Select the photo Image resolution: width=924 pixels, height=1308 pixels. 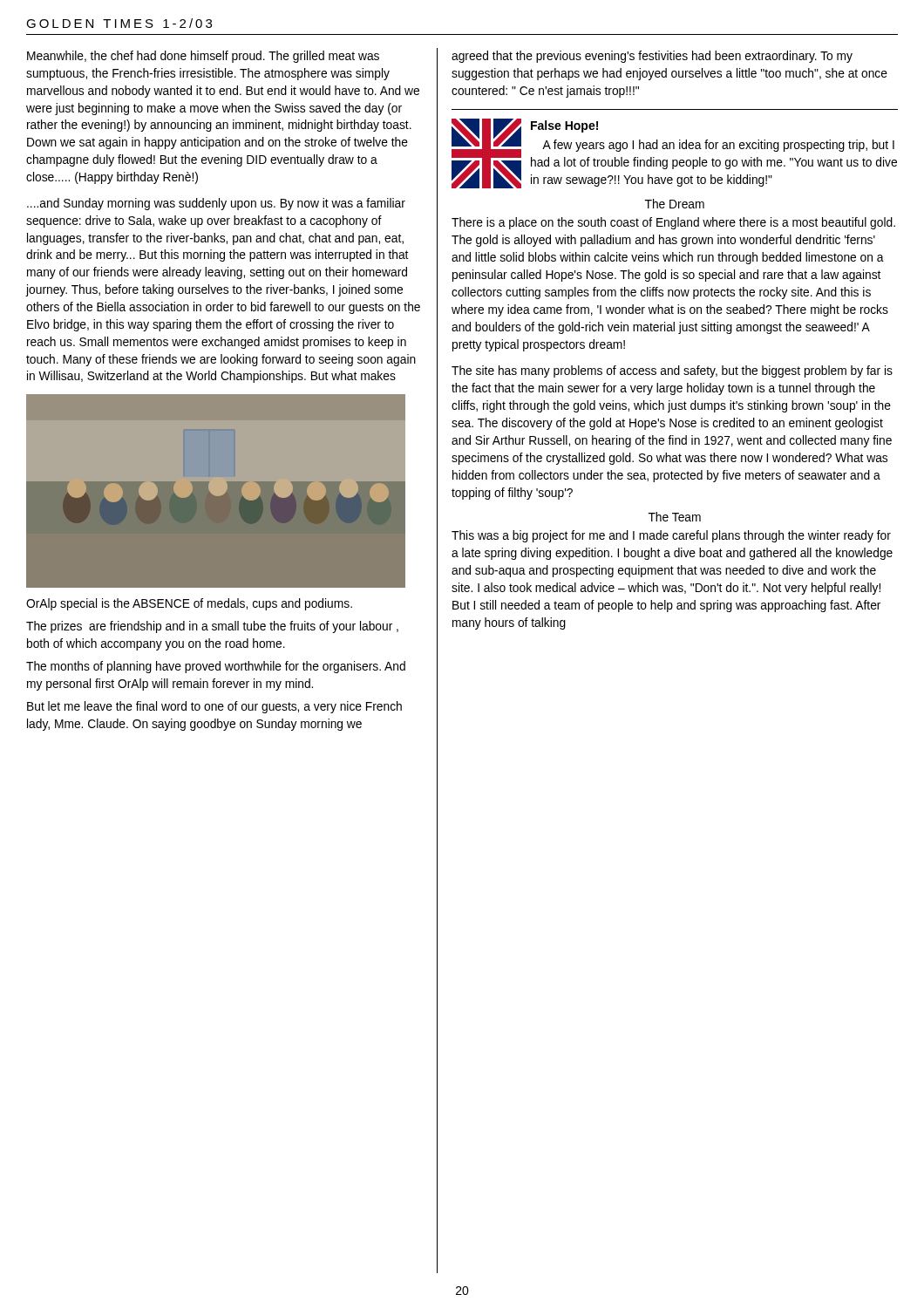coord(224,493)
